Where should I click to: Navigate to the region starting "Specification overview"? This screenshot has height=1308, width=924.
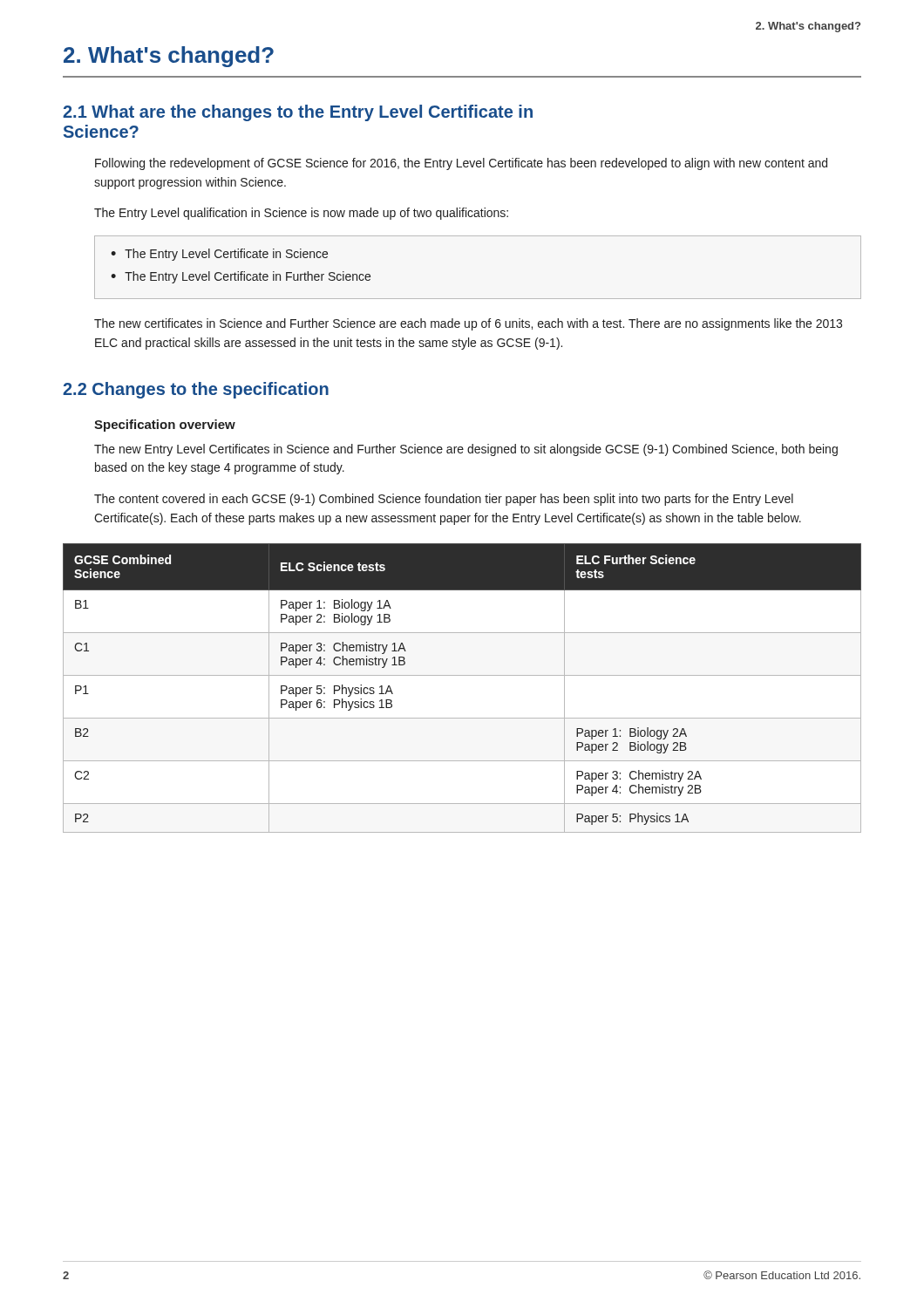(x=165, y=424)
